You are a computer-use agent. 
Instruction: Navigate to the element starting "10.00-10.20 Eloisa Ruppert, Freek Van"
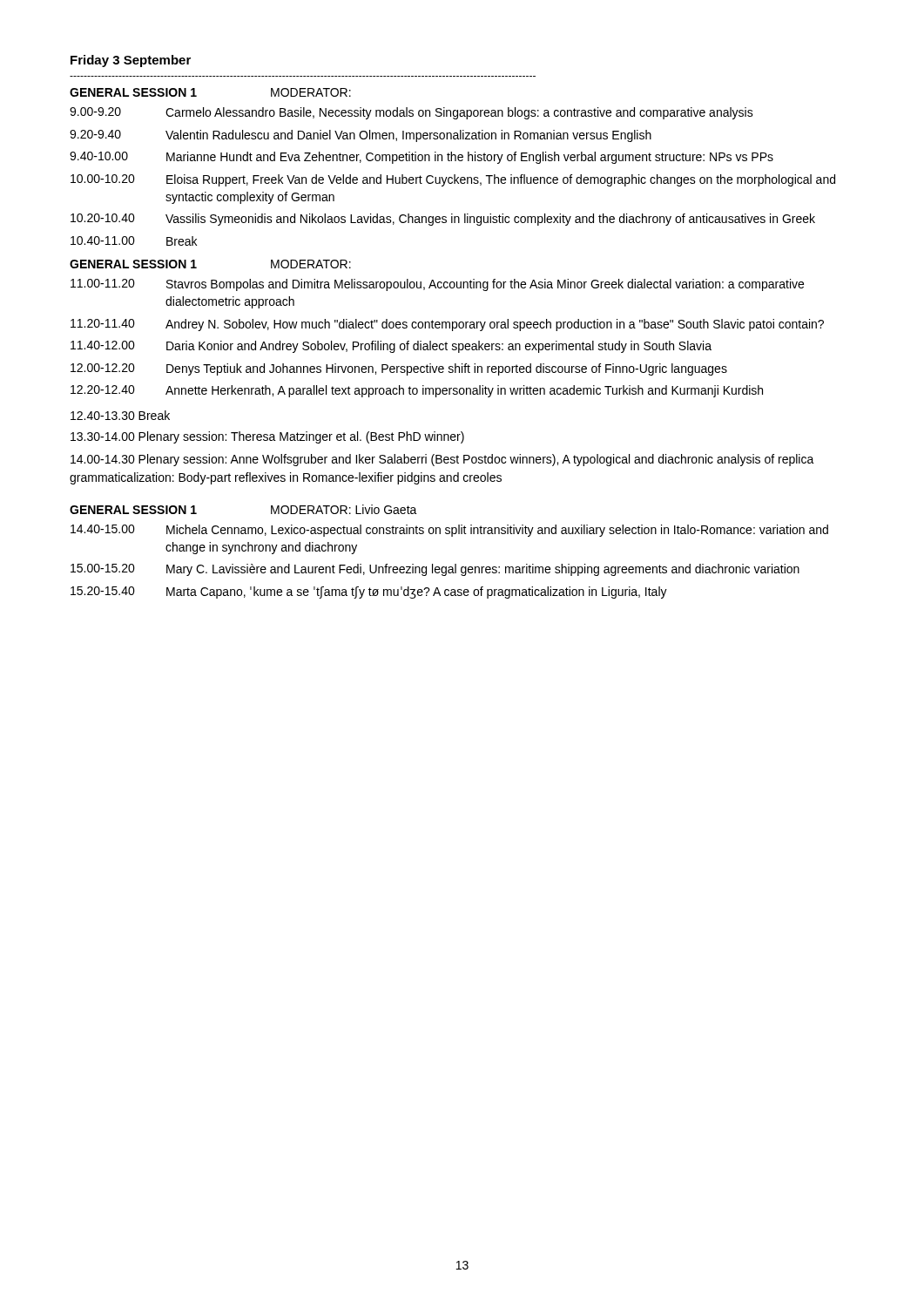[x=462, y=189]
